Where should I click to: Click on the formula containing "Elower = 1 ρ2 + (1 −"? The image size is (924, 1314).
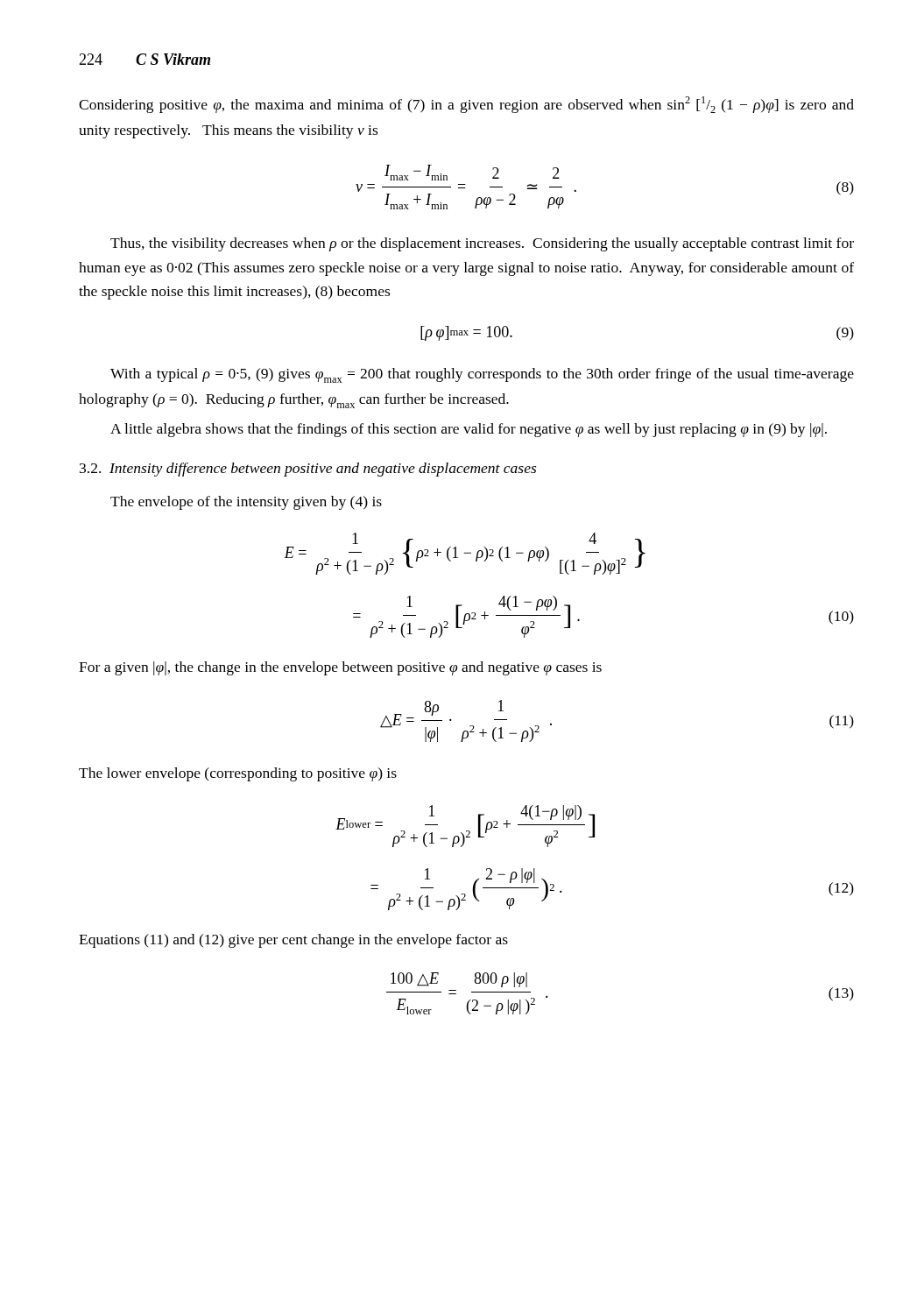(x=466, y=856)
